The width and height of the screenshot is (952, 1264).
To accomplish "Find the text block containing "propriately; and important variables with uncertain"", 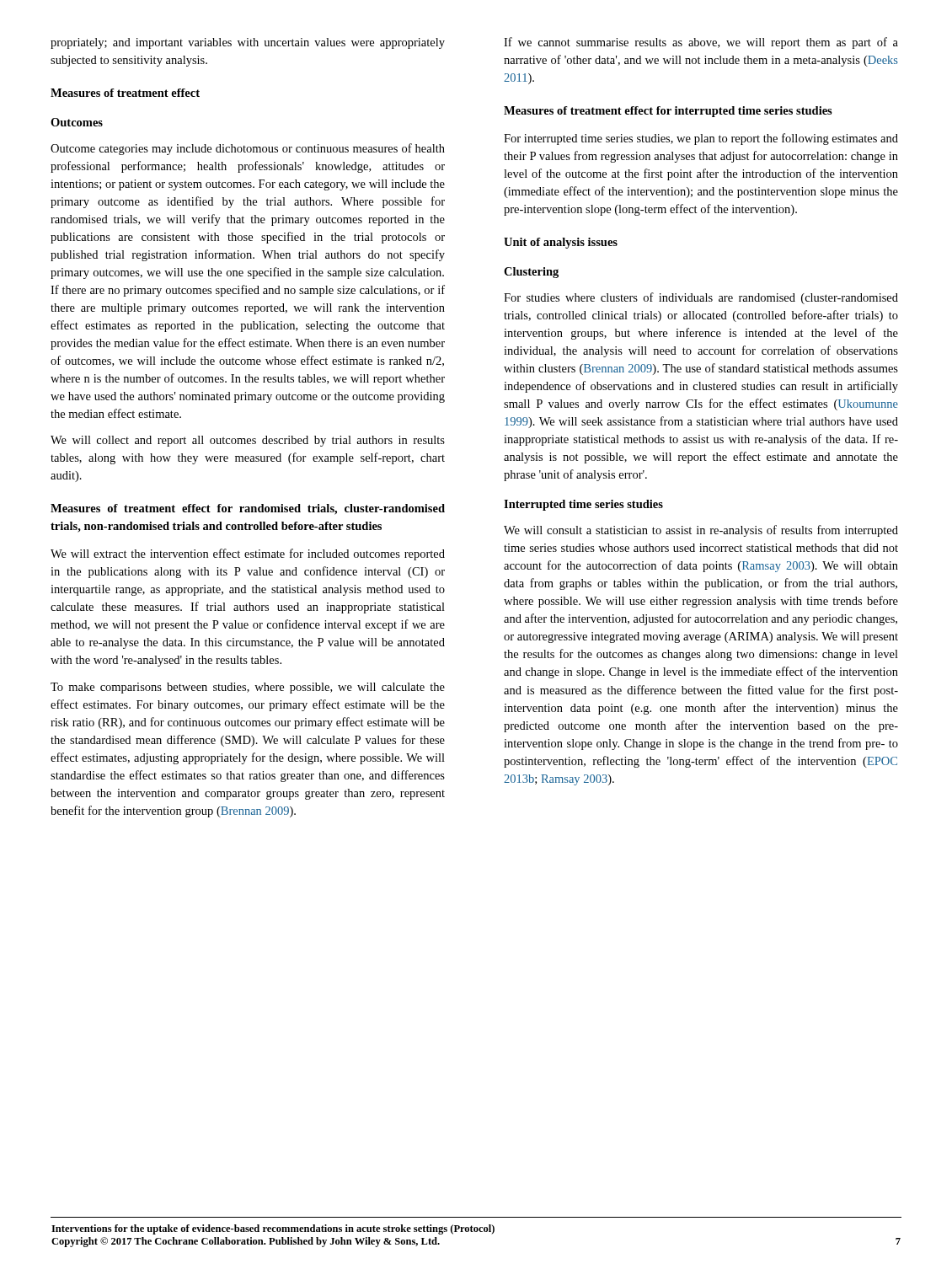I will click(248, 51).
